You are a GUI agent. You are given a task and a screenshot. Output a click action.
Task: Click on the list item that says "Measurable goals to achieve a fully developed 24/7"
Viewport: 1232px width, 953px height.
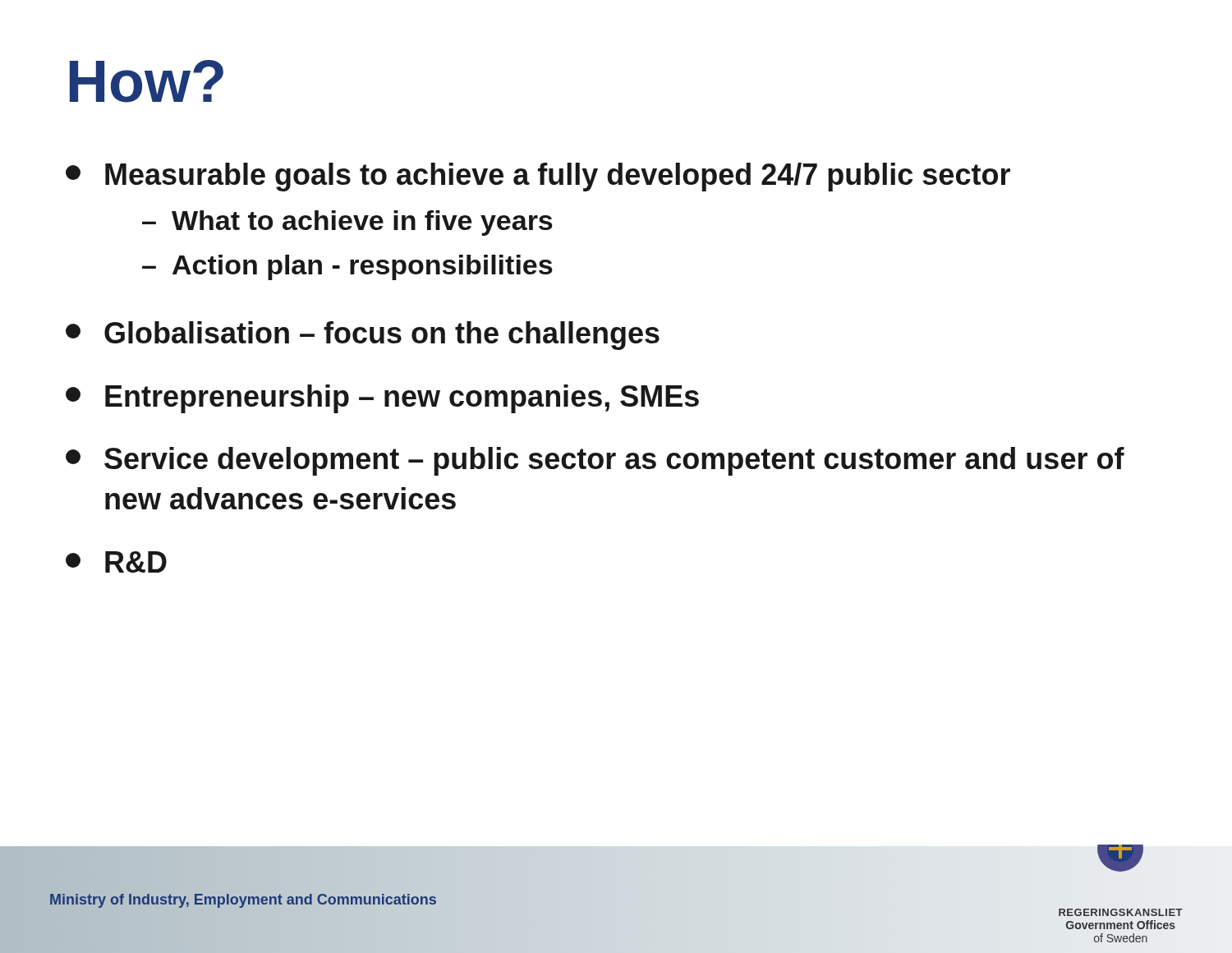pos(538,223)
